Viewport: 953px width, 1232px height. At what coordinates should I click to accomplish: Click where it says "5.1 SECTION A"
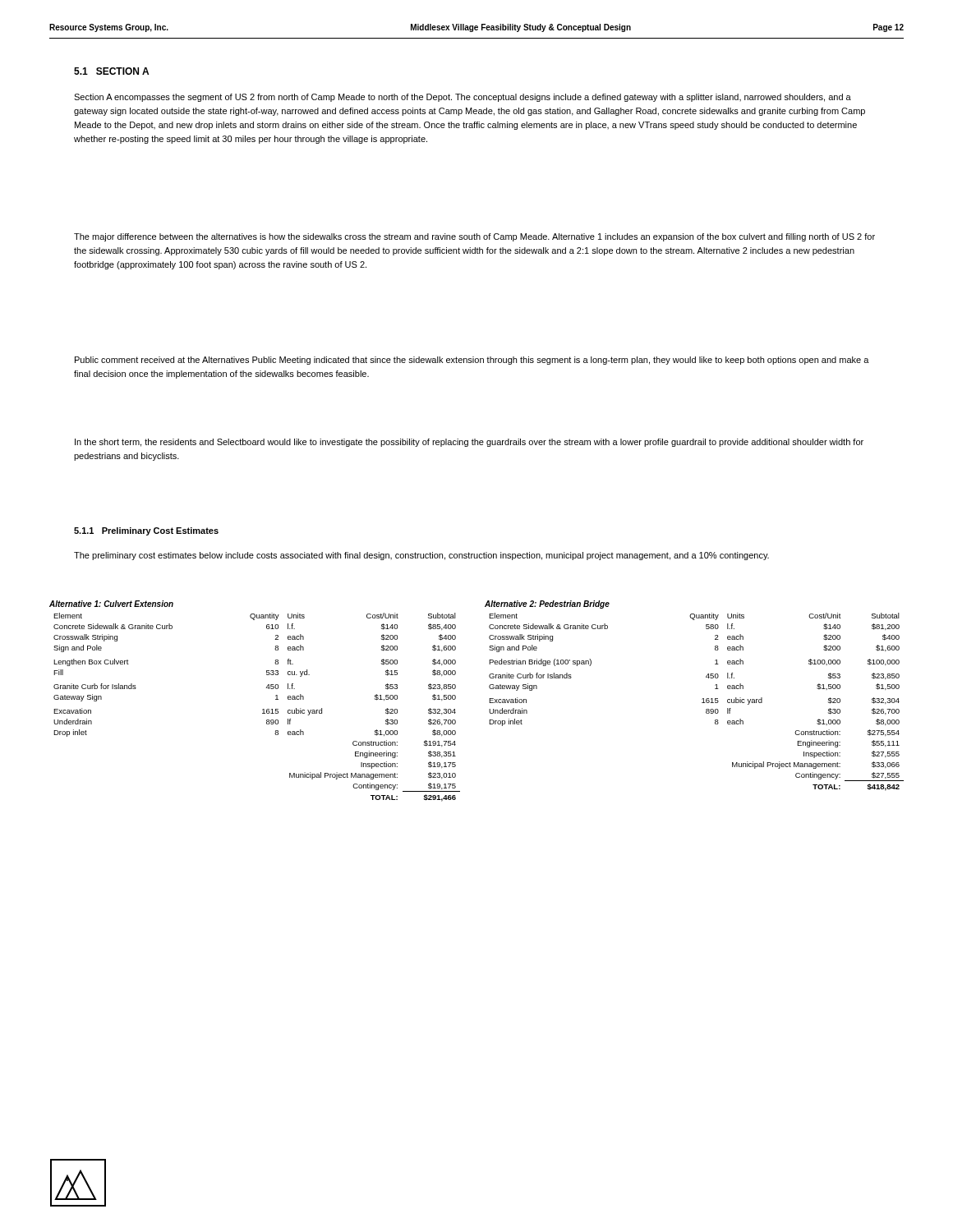[x=112, y=71]
